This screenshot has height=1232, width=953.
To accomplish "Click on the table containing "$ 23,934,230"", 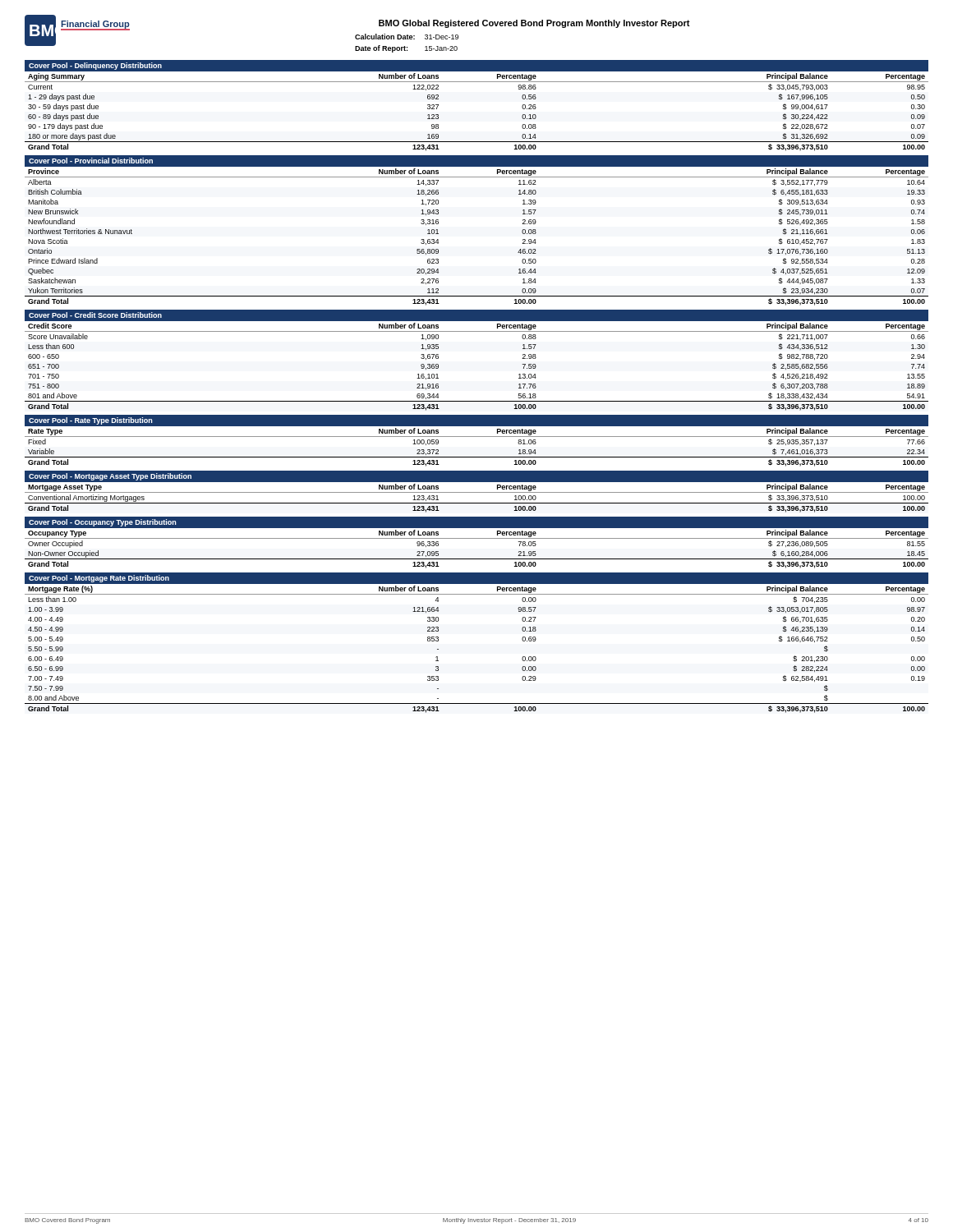I will [476, 237].
